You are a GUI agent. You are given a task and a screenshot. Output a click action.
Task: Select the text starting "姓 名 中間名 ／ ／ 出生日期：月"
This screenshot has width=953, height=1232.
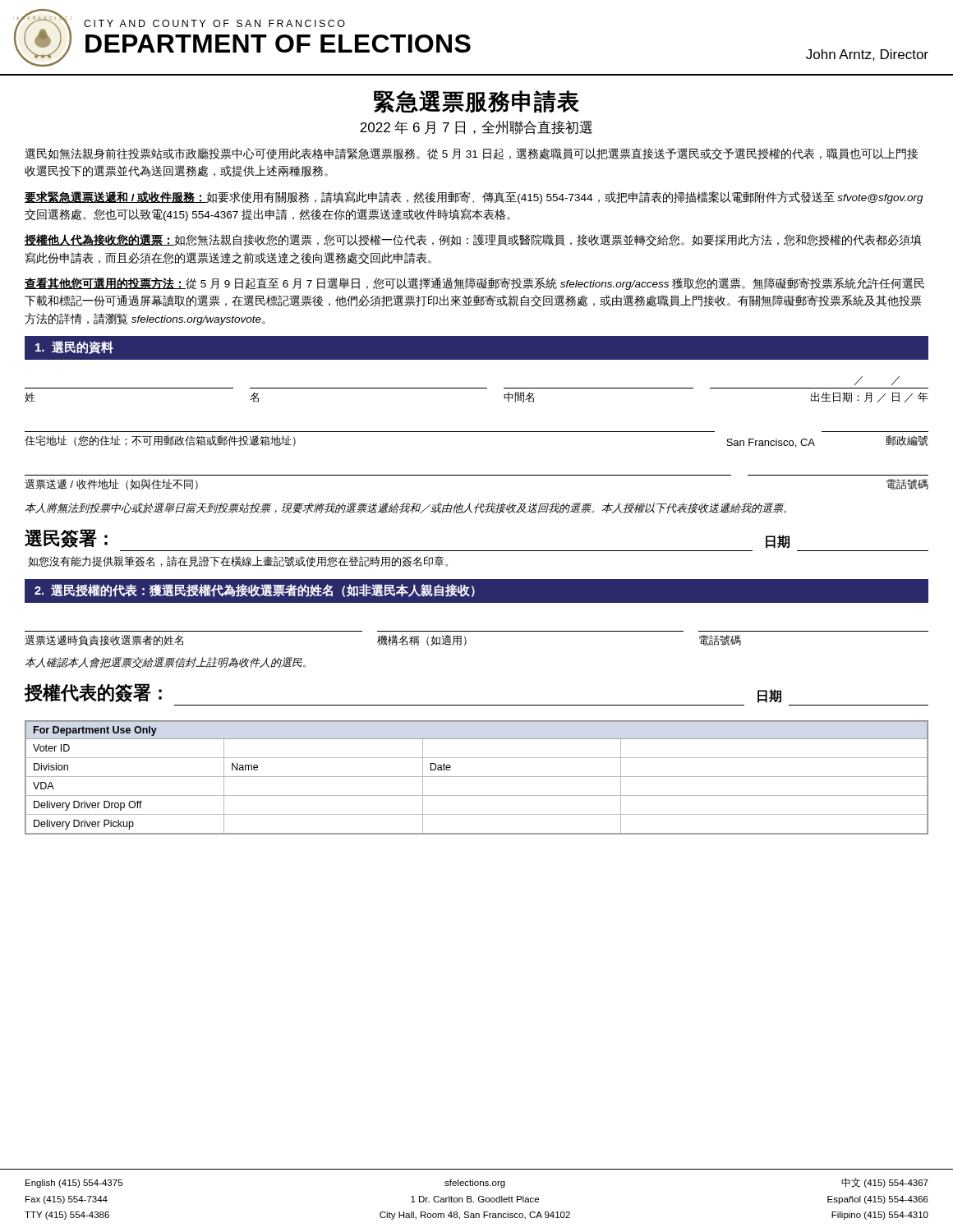point(476,386)
